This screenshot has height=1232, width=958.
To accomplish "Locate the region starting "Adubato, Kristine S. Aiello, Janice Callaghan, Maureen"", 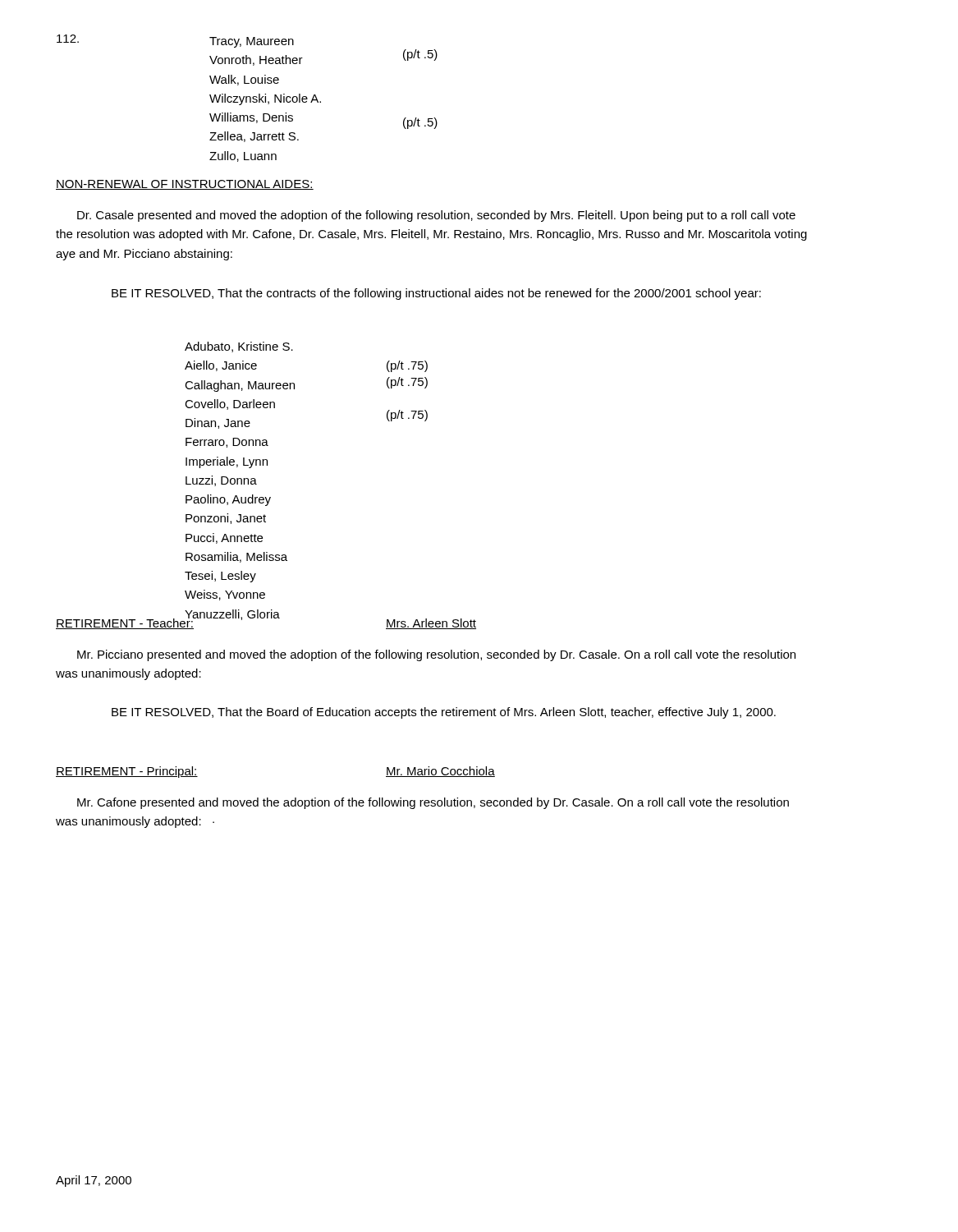I will point(240,480).
